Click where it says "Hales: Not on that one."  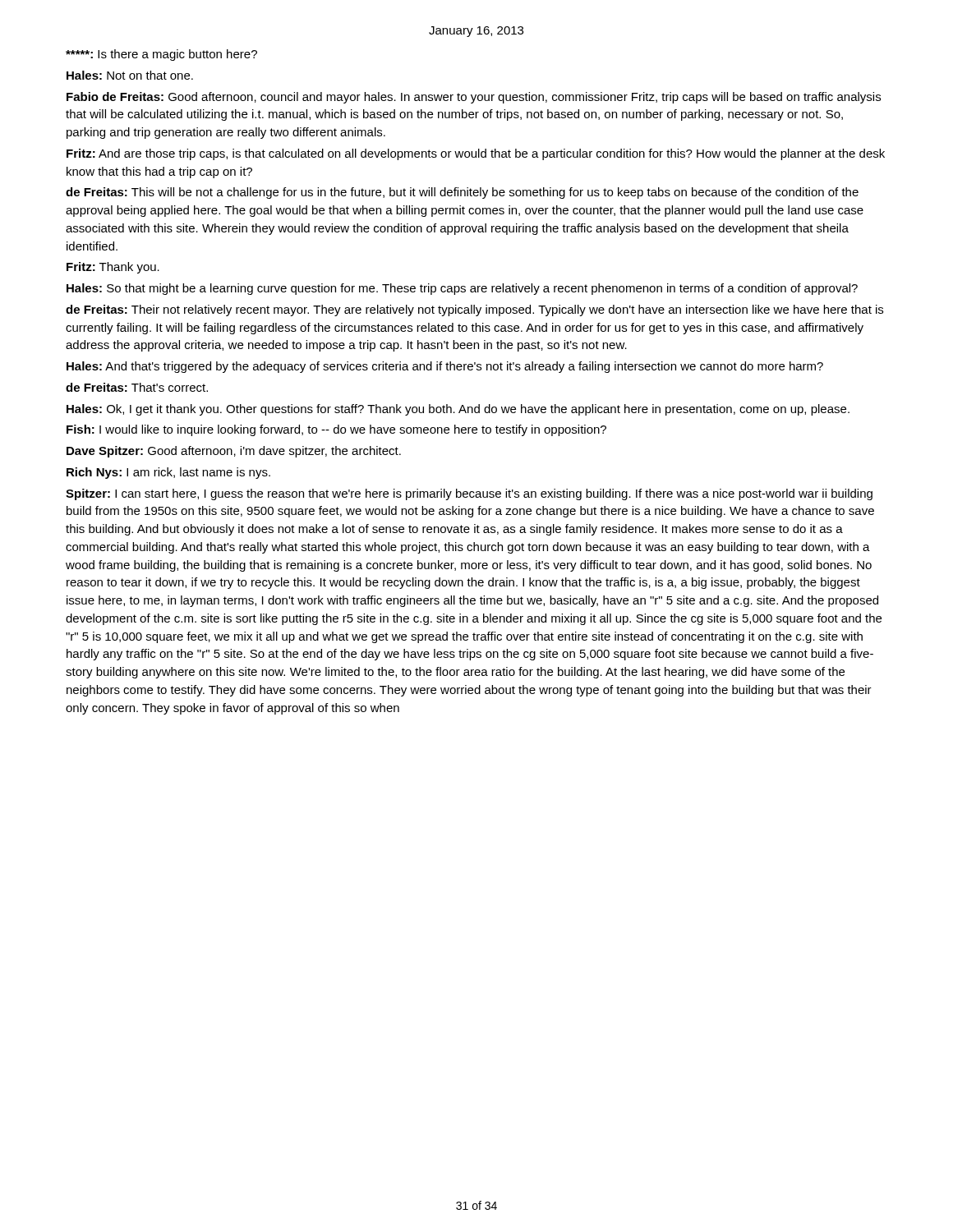point(130,75)
